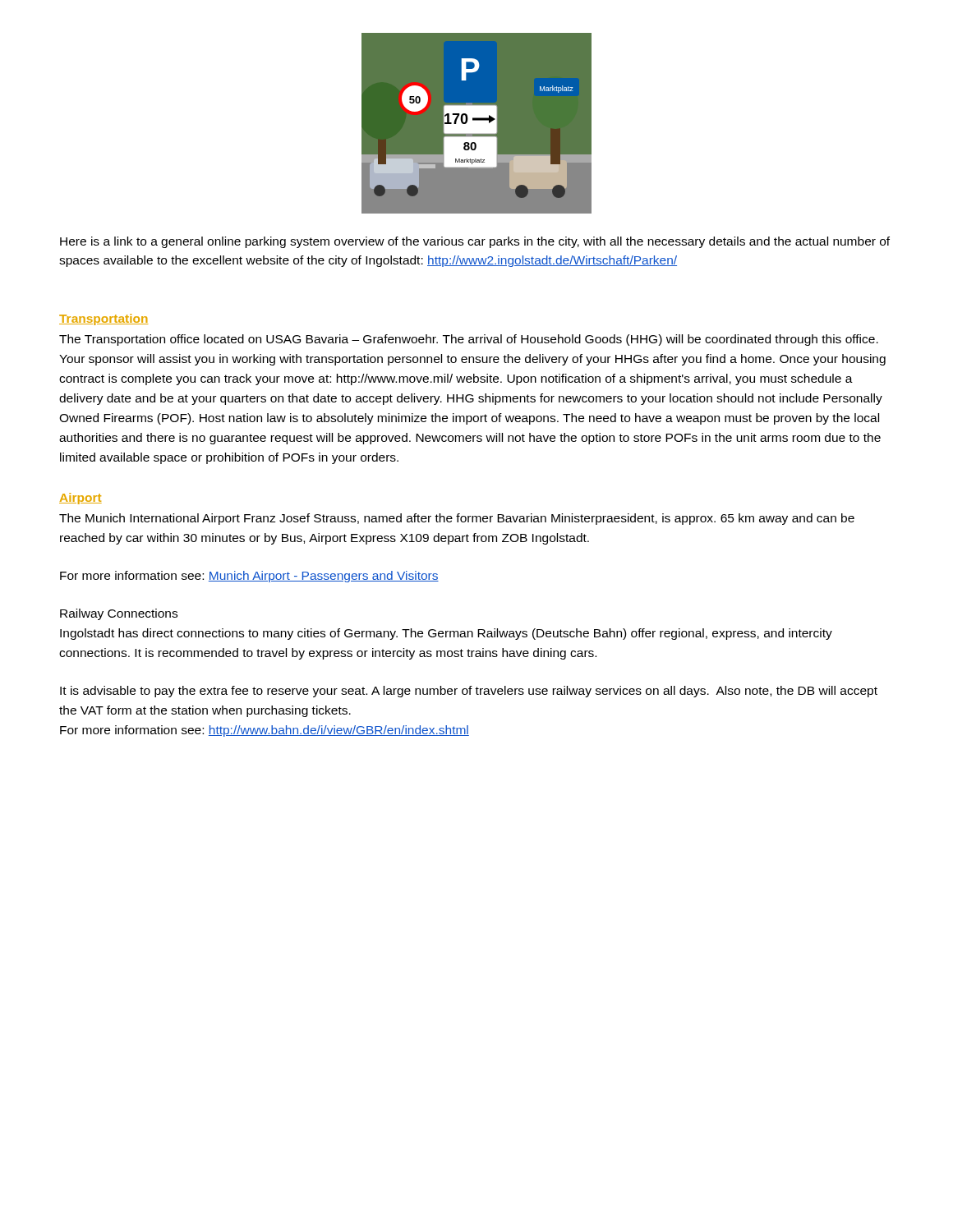Image resolution: width=953 pixels, height=1232 pixels.
Task: Locate the photo
Action: [x=476, y=125]
